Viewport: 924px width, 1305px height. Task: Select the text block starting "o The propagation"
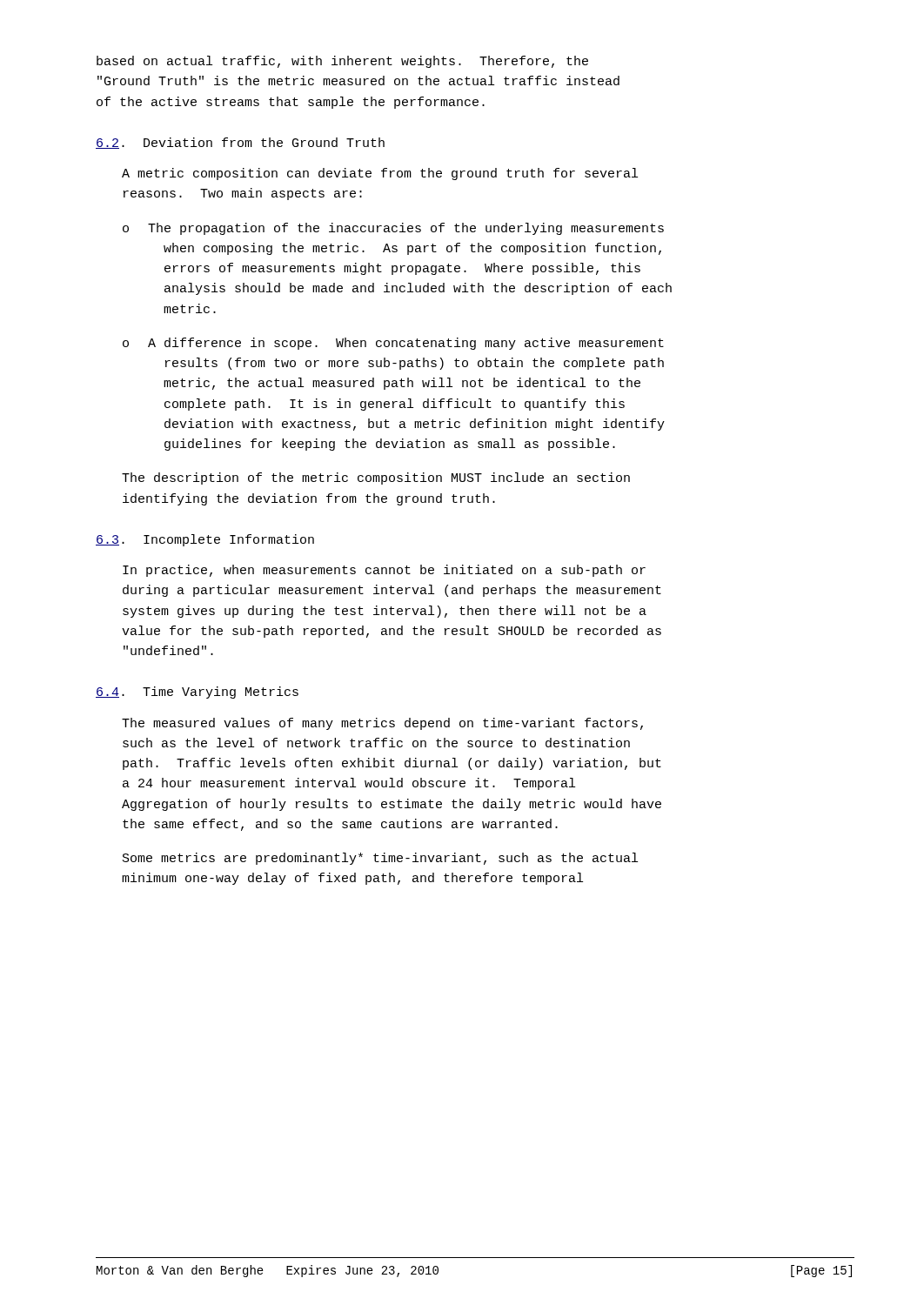[488, 269]
